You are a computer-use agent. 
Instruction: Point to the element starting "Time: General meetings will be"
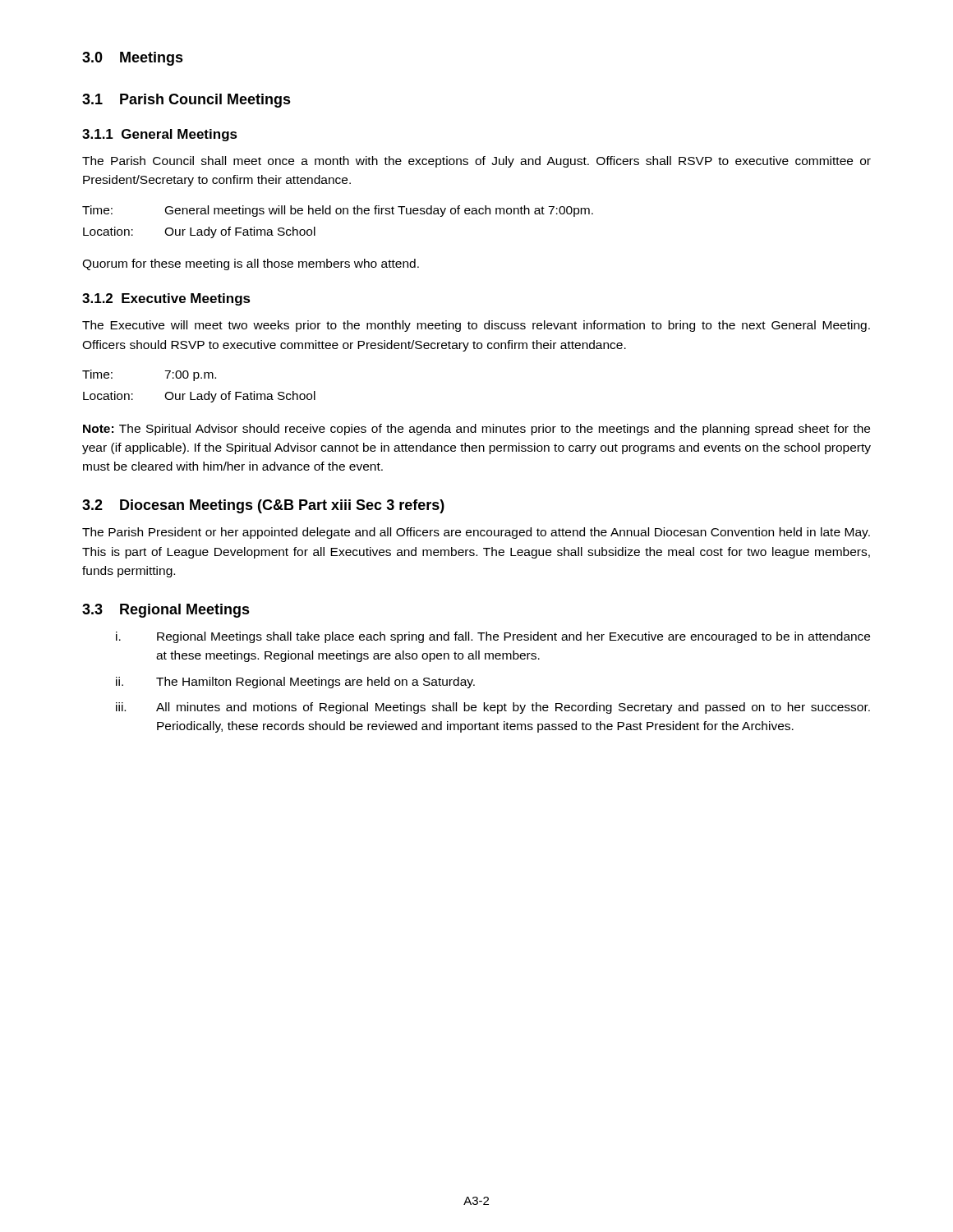tap(476, 221)
